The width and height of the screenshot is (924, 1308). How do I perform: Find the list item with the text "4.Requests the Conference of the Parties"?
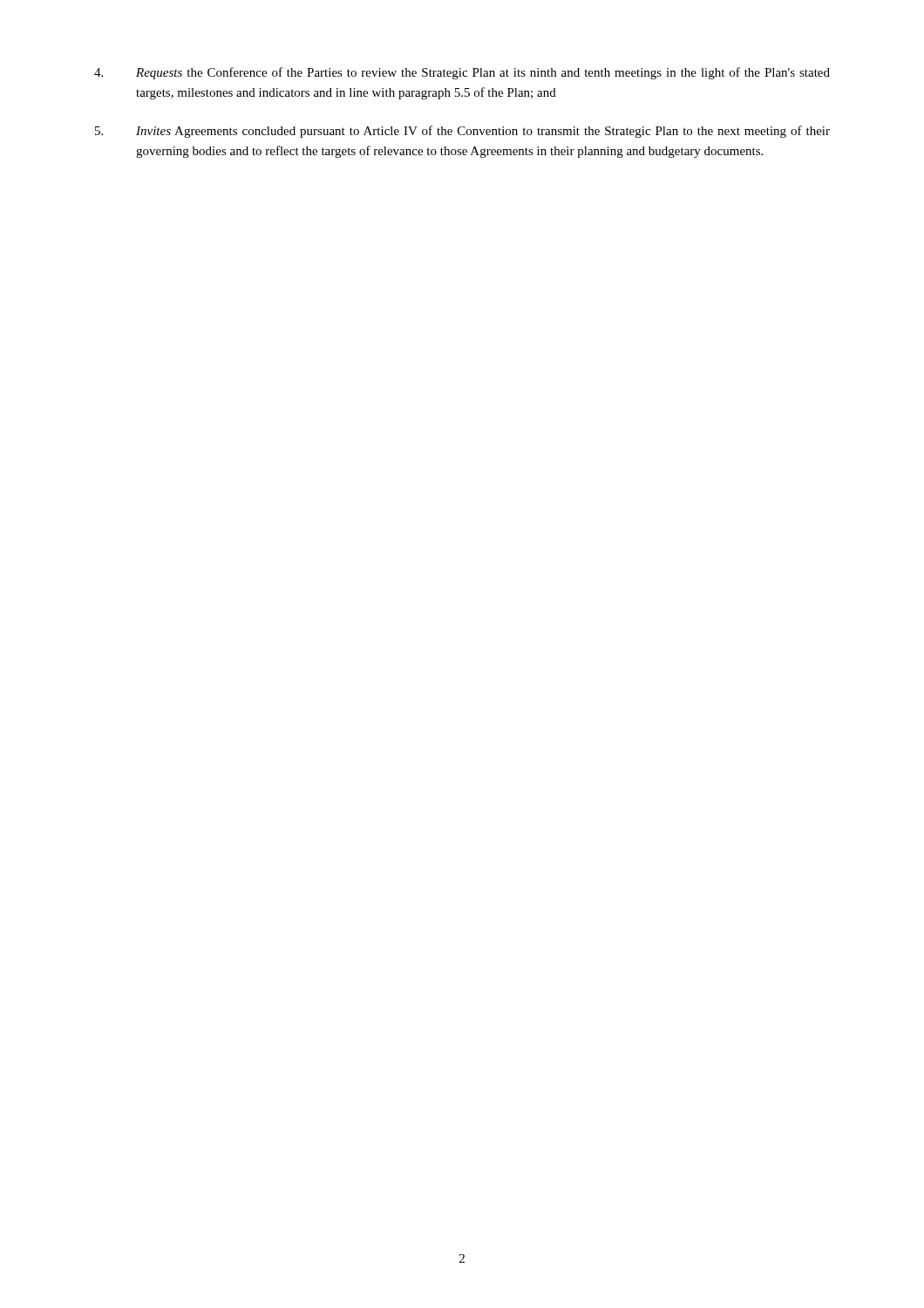pyautogui.click(x=462, y=82)
